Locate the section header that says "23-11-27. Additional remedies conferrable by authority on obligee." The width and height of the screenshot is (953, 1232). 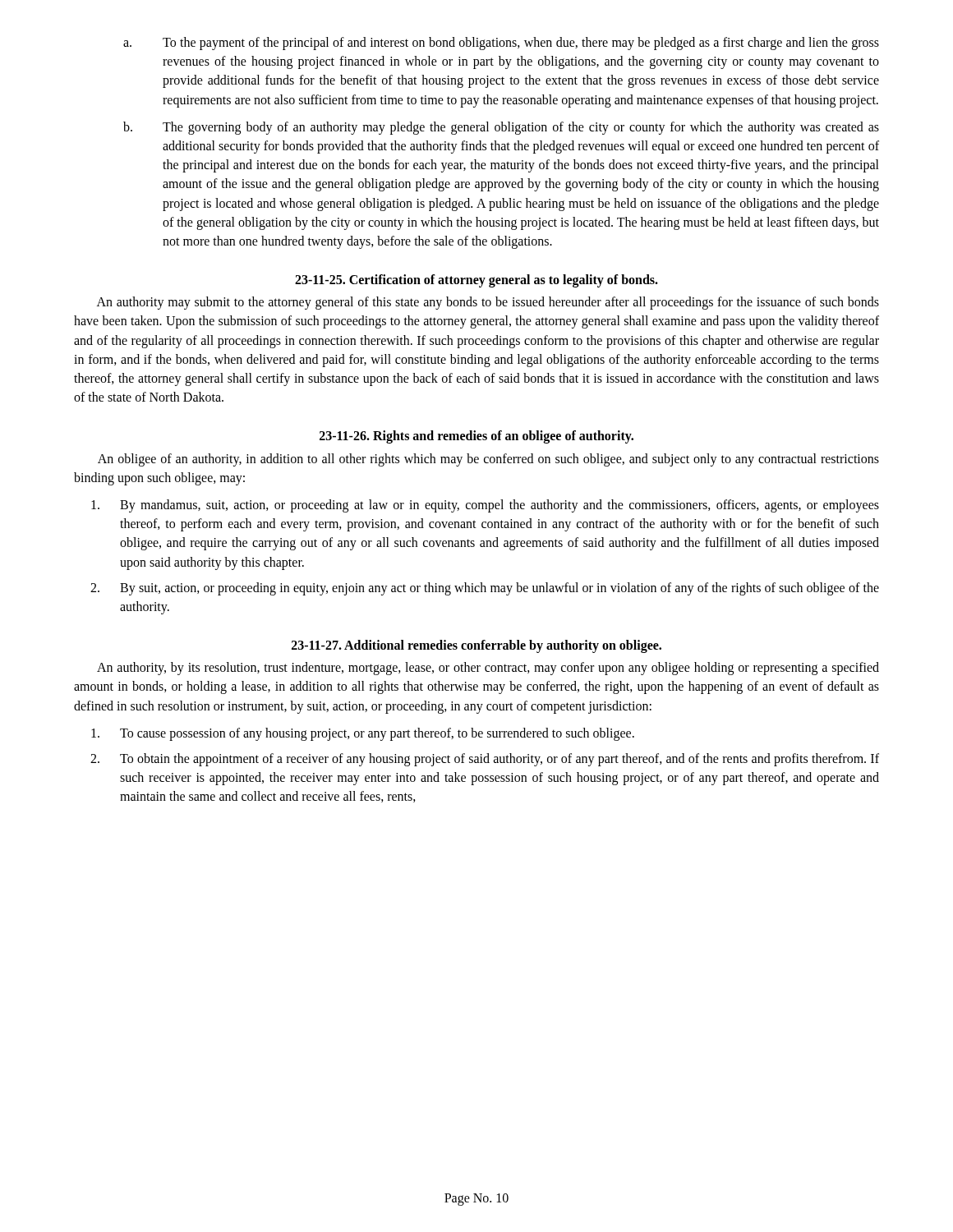click(x=476, y=645)
